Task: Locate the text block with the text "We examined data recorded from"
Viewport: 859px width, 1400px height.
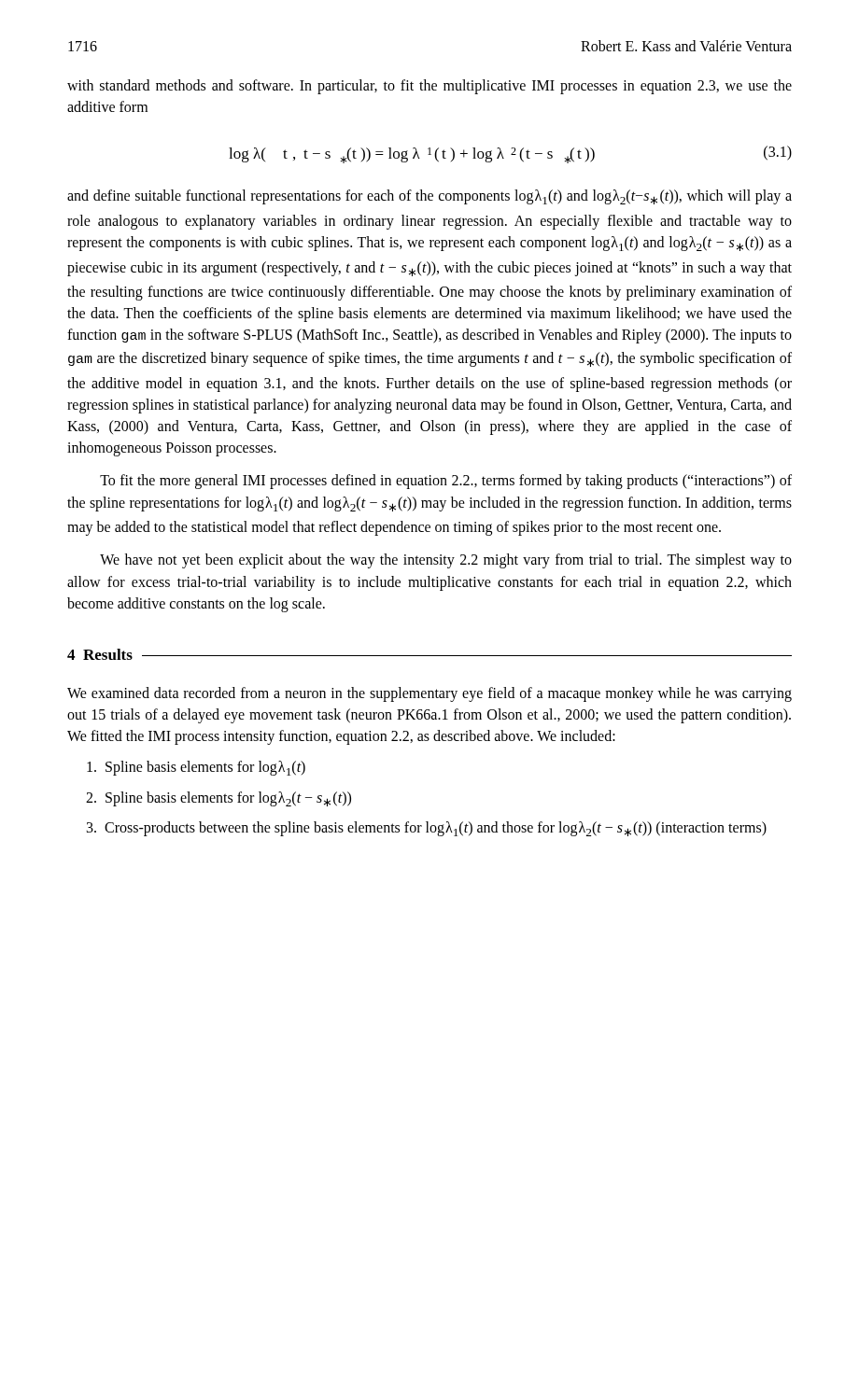Action: coord(430,714)
